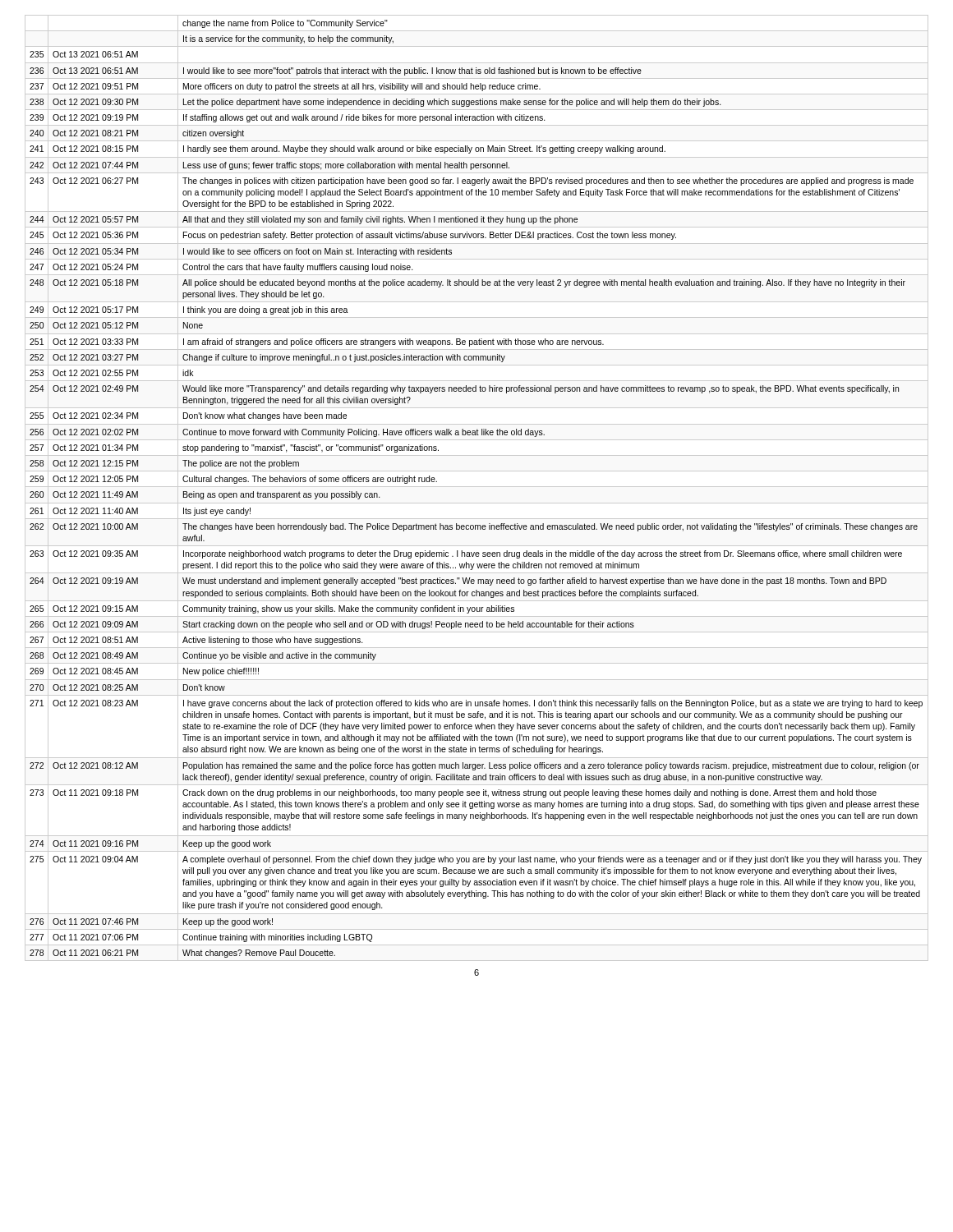Select the table that reads "Oct 11 2021 07:46"

(x=476, y=488)
